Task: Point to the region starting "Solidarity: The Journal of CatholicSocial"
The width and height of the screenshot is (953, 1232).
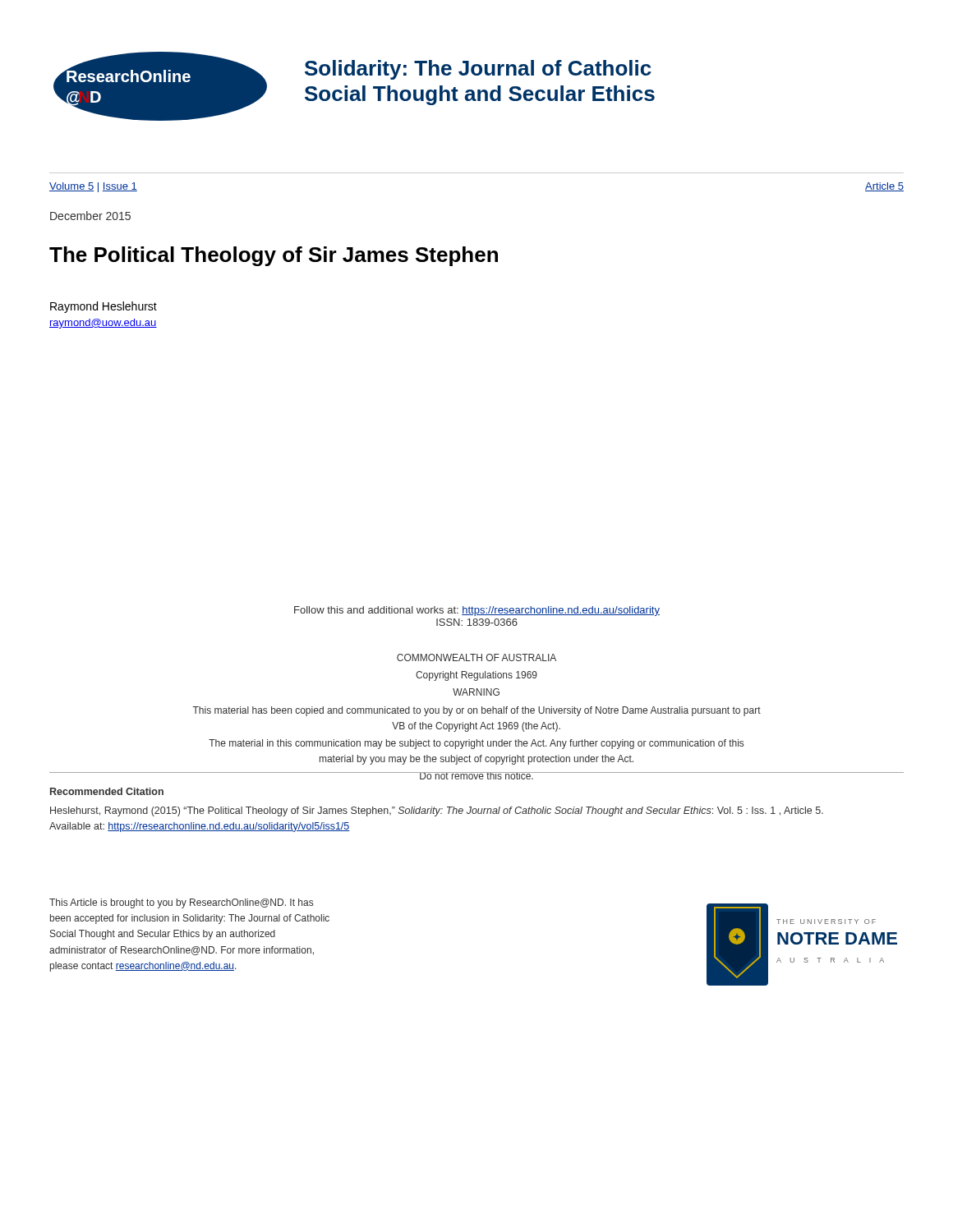Action: [480, 81]
